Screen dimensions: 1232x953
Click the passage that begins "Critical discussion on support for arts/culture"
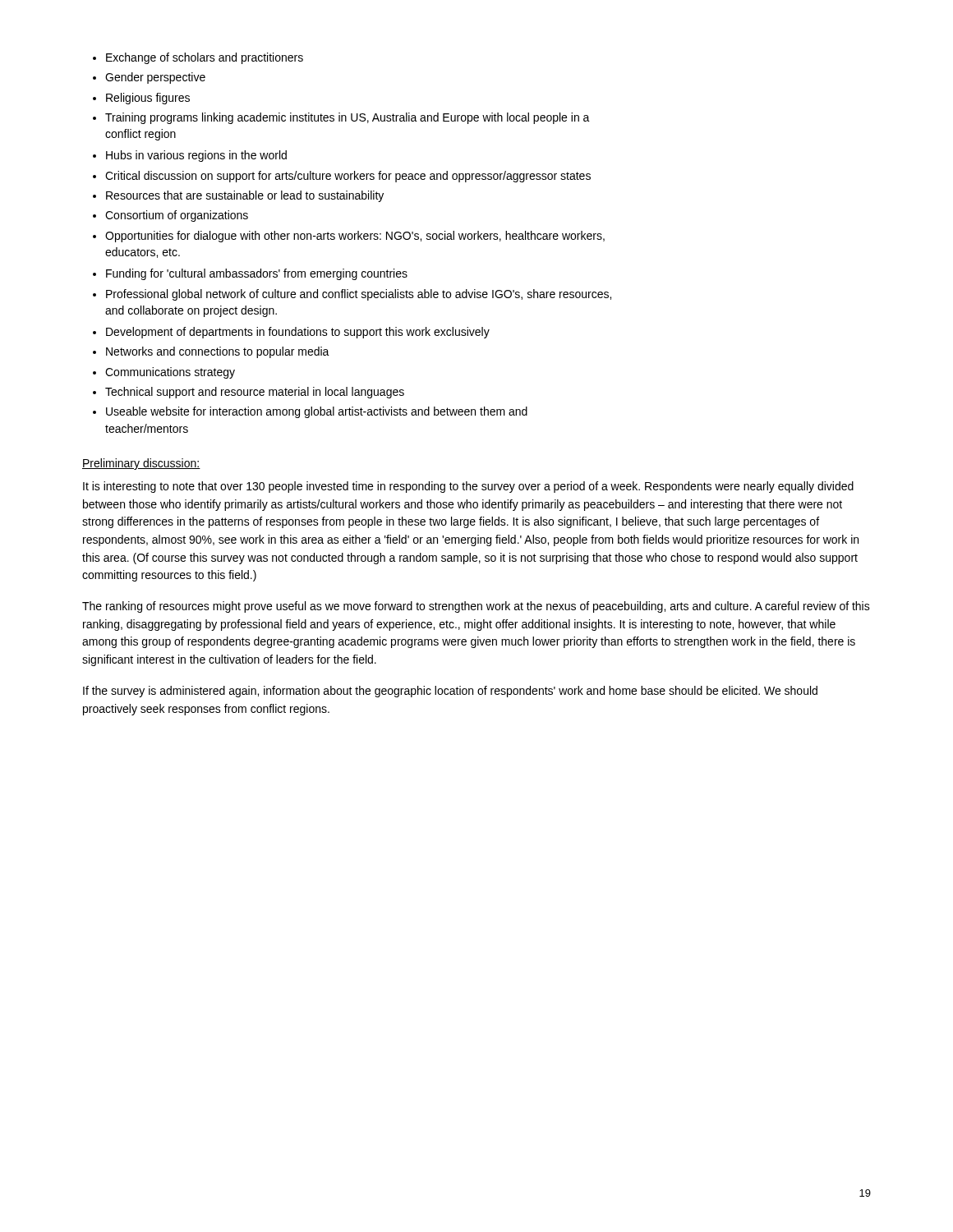(x=348, y=176)
